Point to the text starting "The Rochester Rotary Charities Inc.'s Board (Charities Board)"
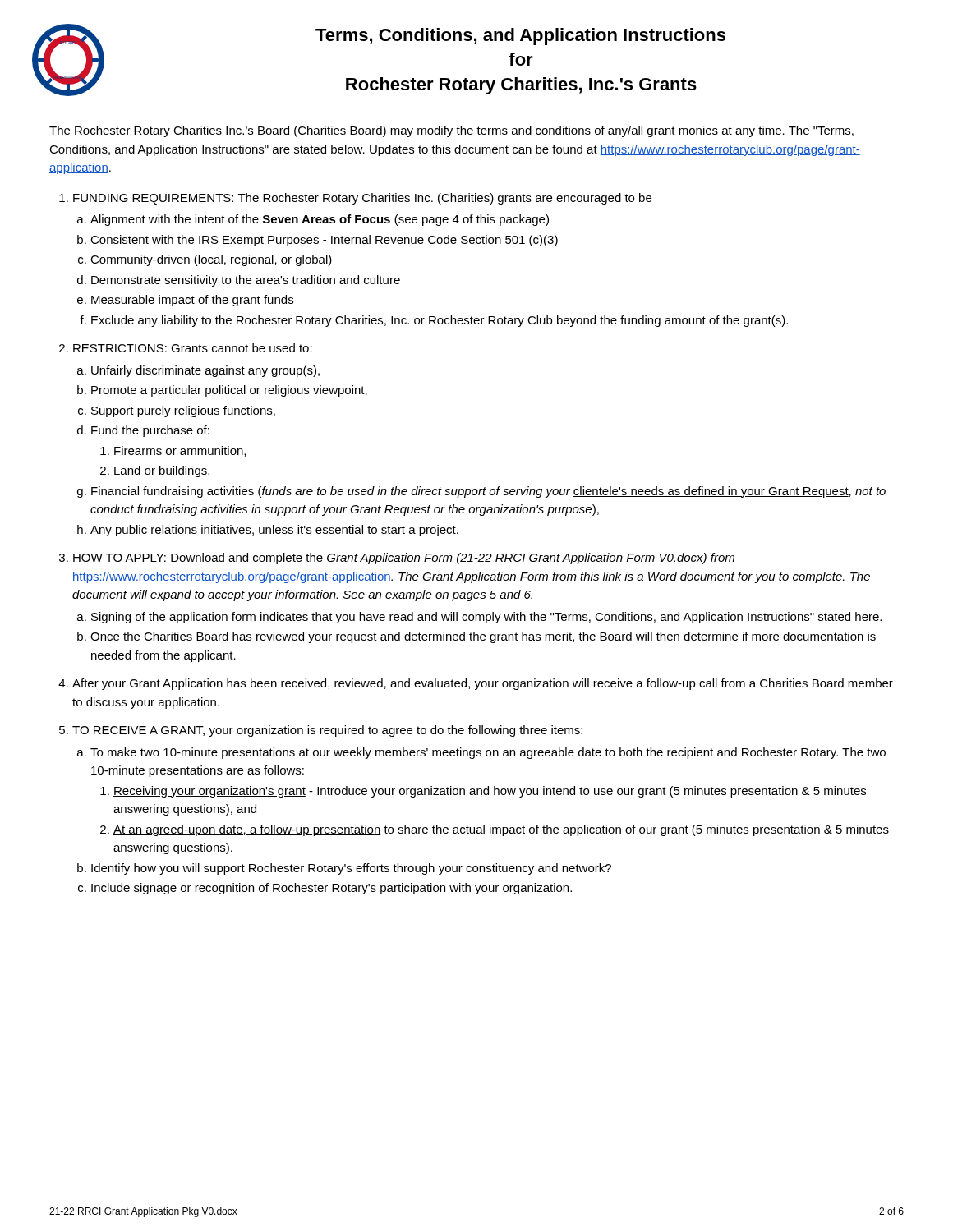 point(455,149)
